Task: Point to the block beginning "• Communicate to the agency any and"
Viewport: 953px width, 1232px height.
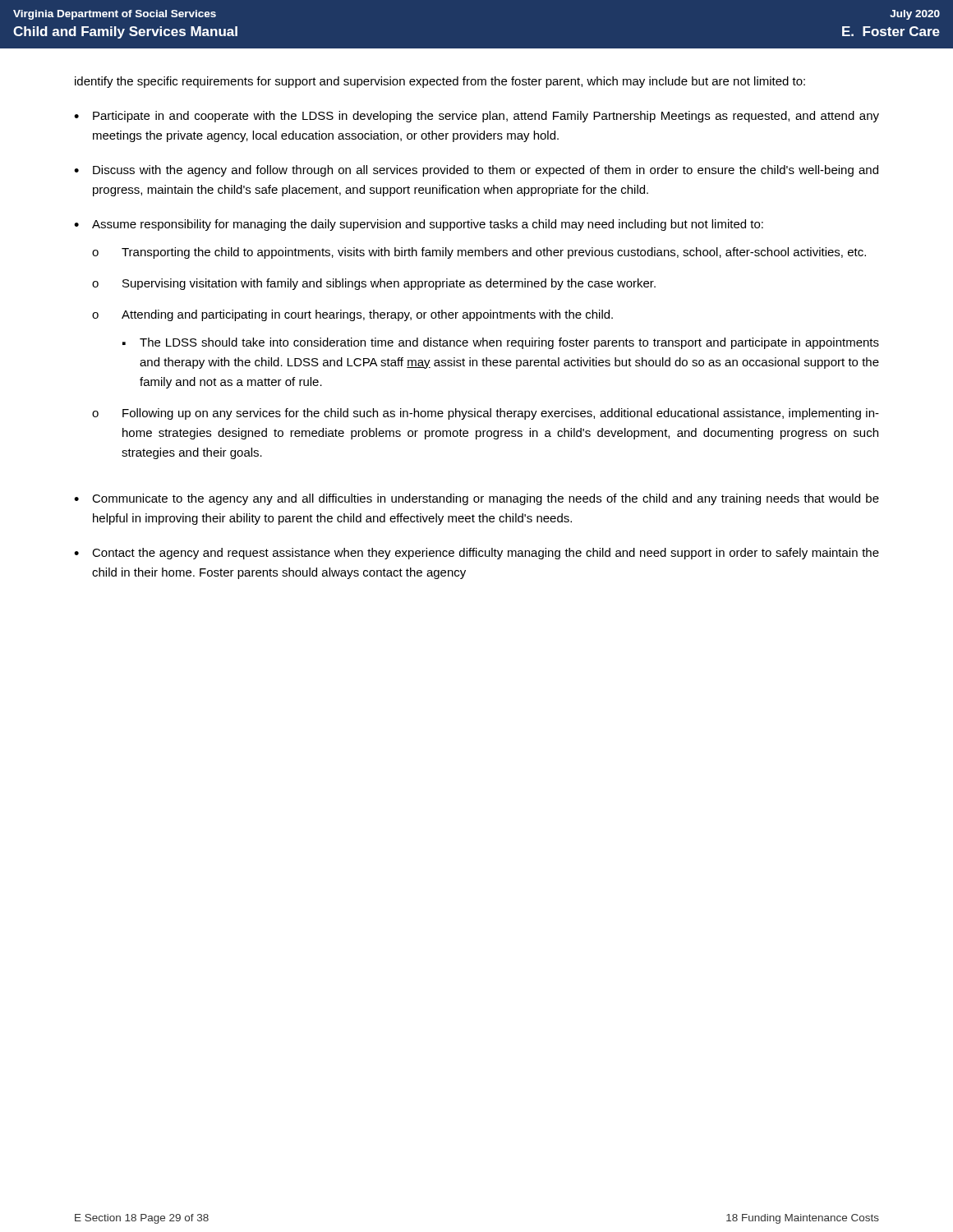Action: [476, 508]
